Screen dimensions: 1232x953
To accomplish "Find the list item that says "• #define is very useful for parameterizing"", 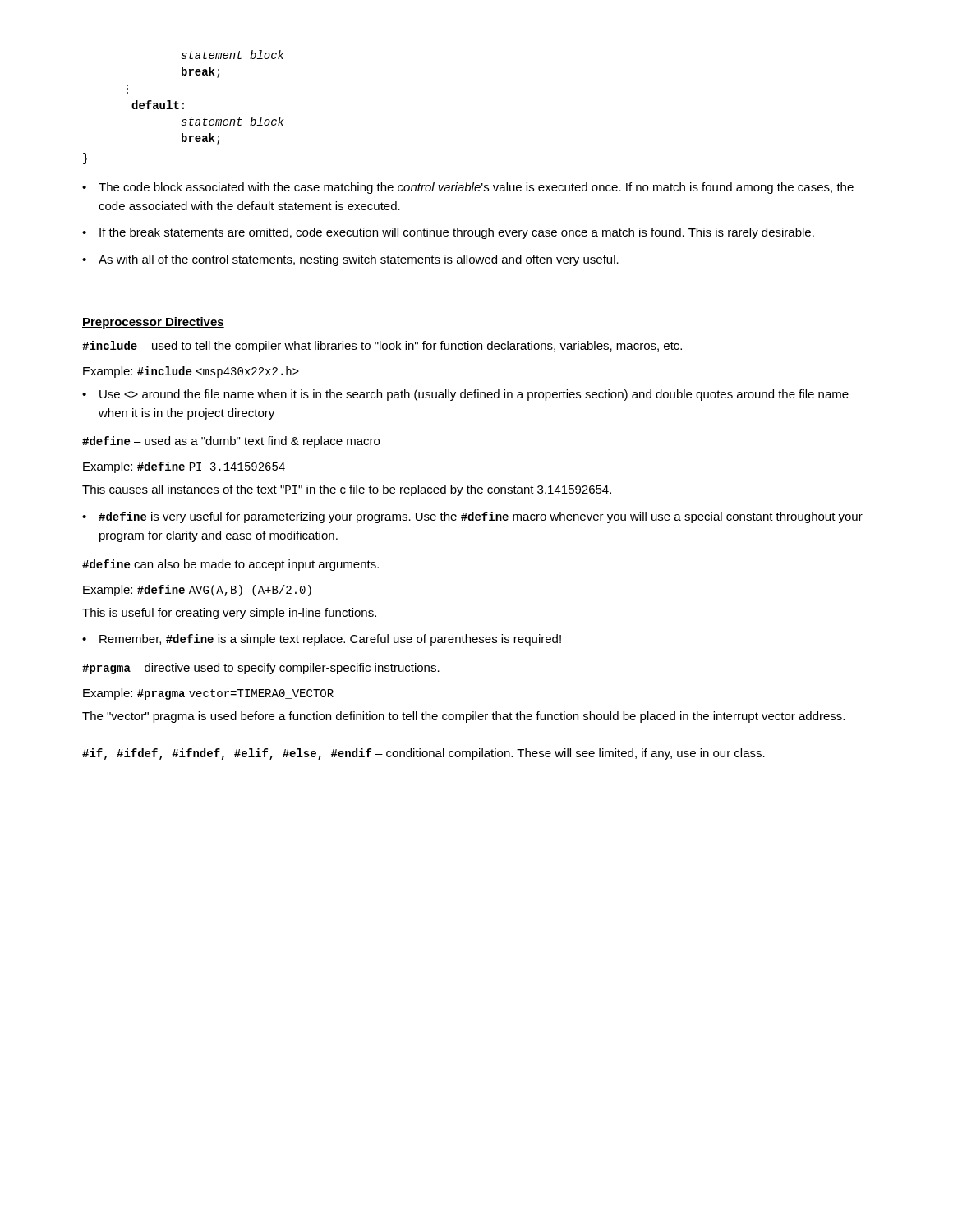I will [x=472, y=525].
